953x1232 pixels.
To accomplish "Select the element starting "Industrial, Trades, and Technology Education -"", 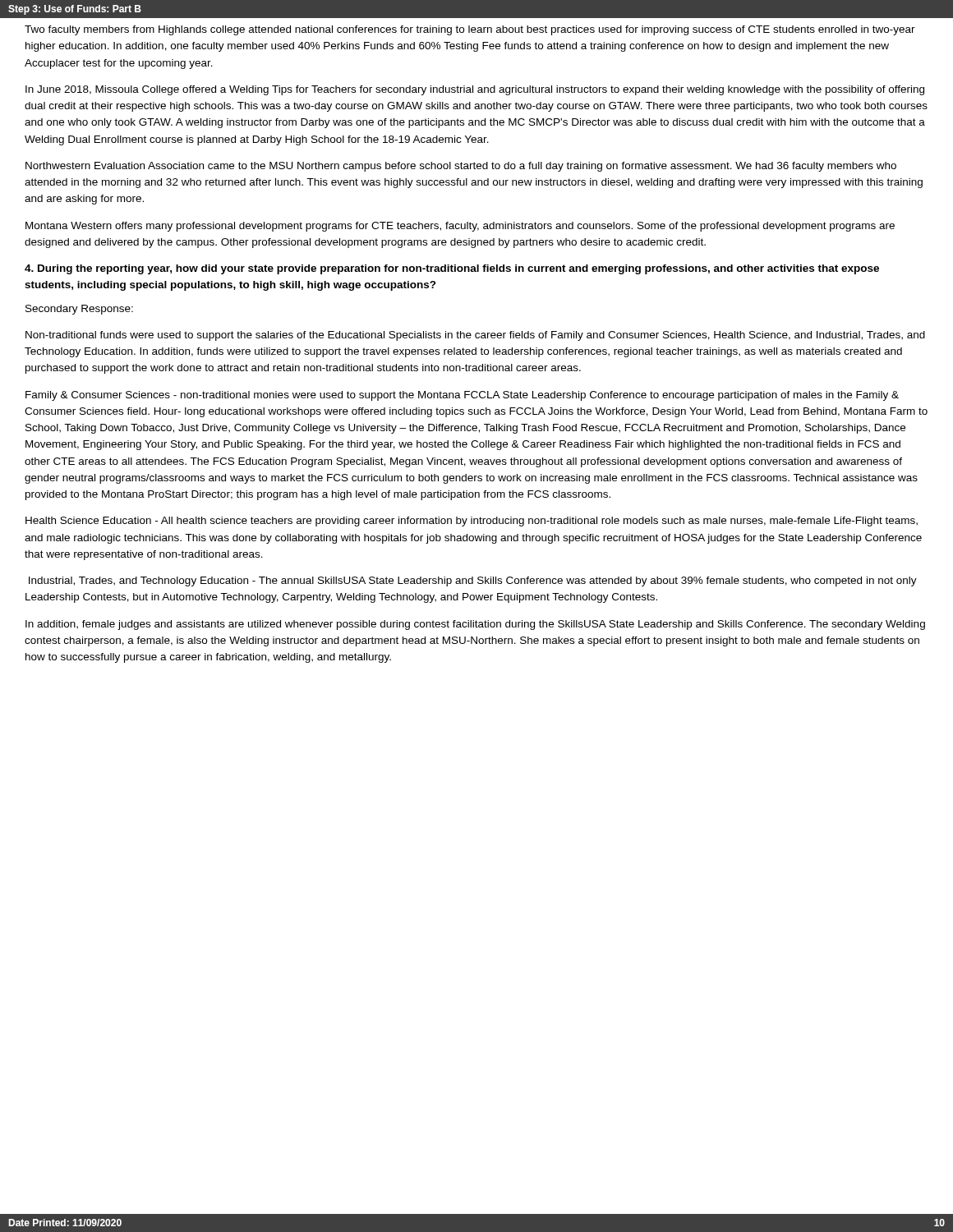I will coord(471,589).
